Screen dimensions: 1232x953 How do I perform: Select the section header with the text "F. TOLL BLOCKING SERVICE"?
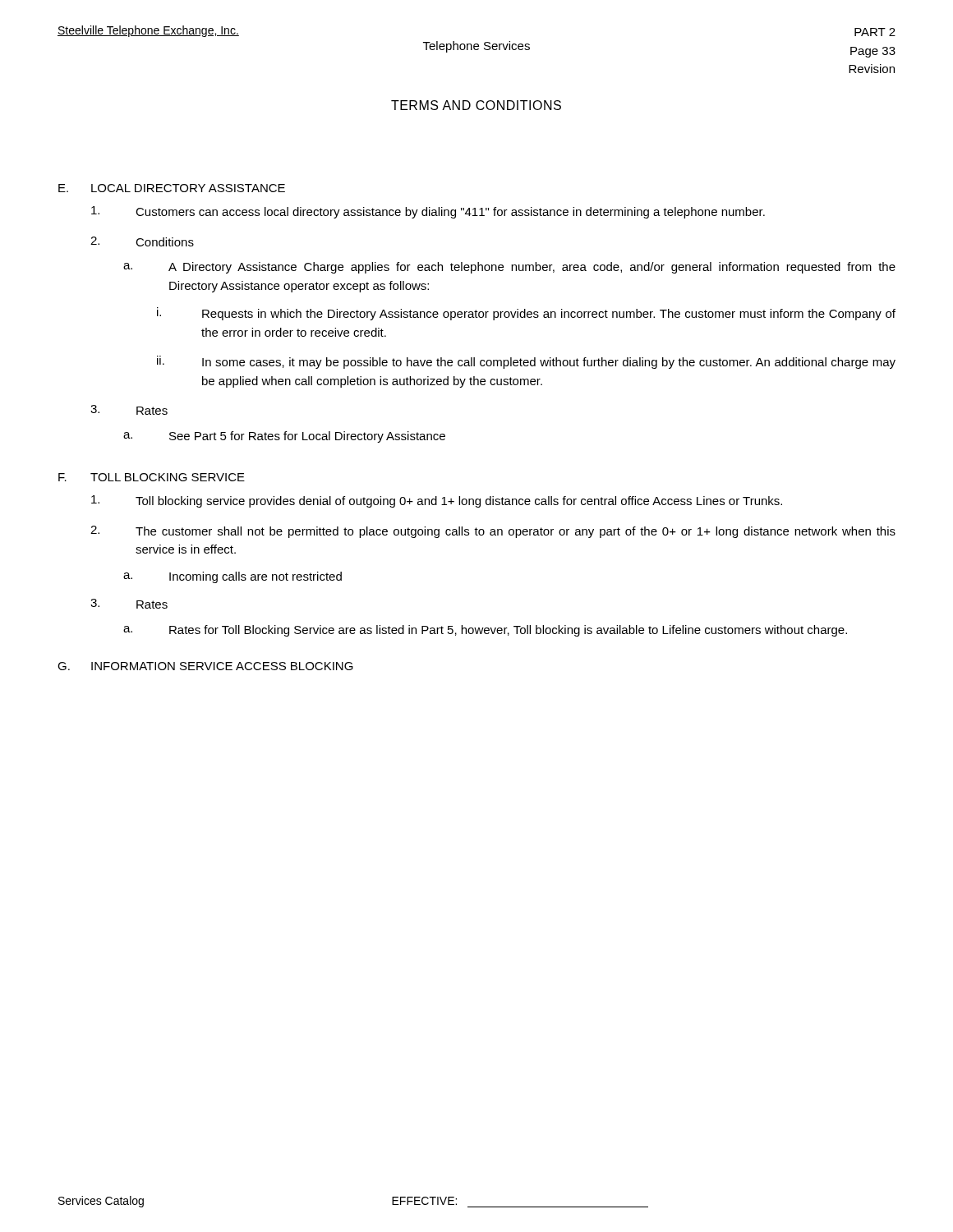[151, 477]
